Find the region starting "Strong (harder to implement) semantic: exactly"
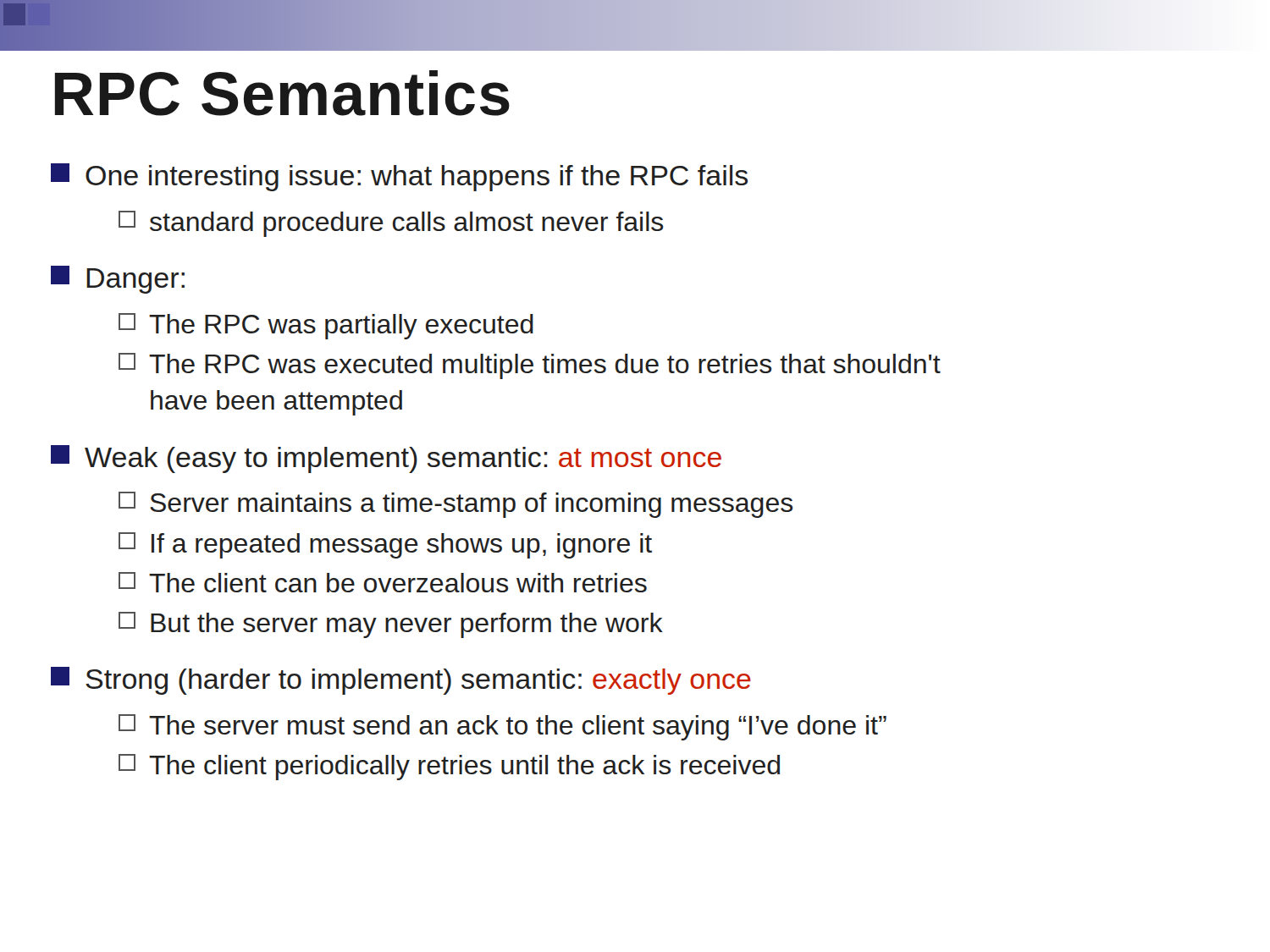Viewport: 1270px width, 952px height. coord(635,680)
